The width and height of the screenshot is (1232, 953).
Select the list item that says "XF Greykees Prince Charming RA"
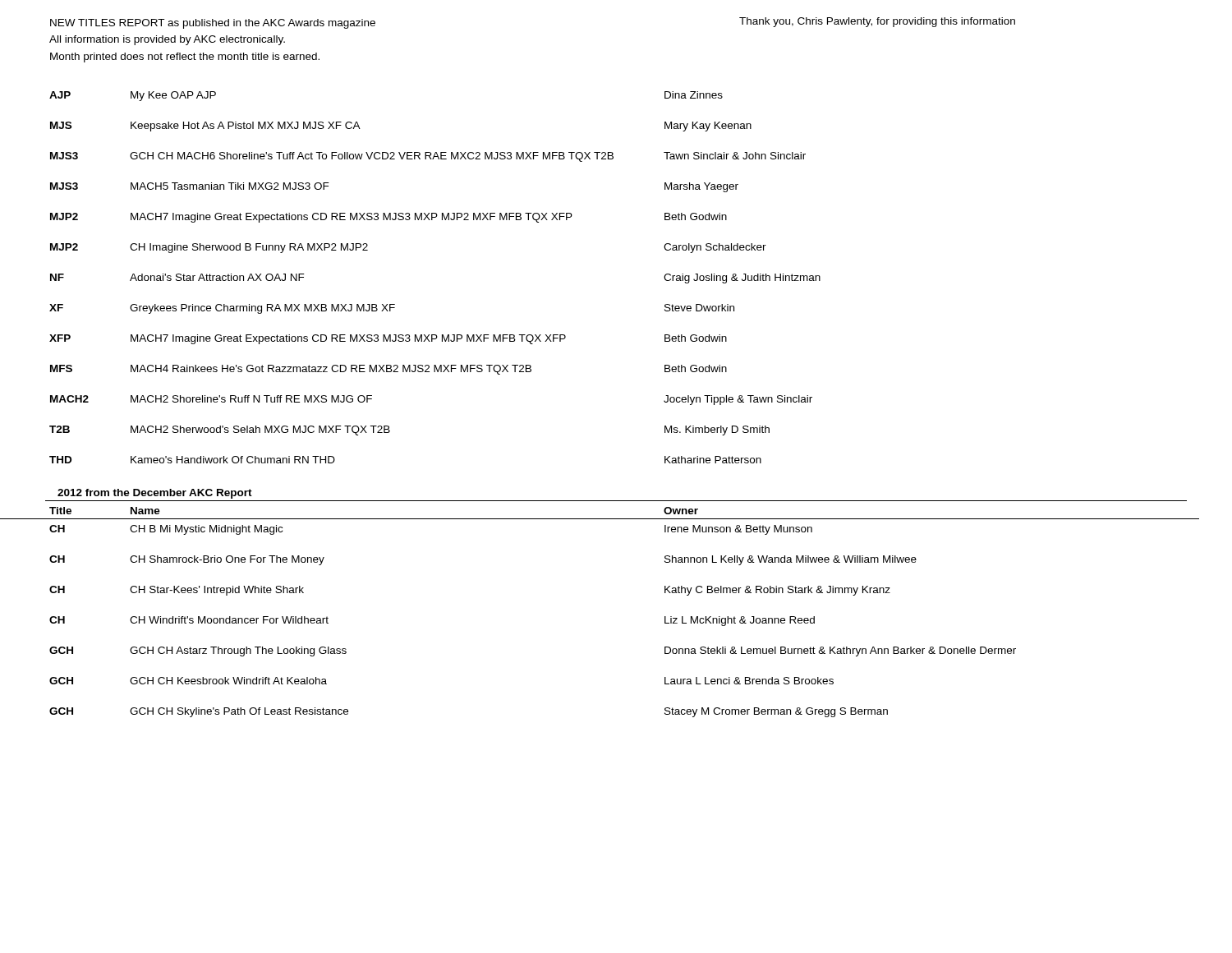392,309
